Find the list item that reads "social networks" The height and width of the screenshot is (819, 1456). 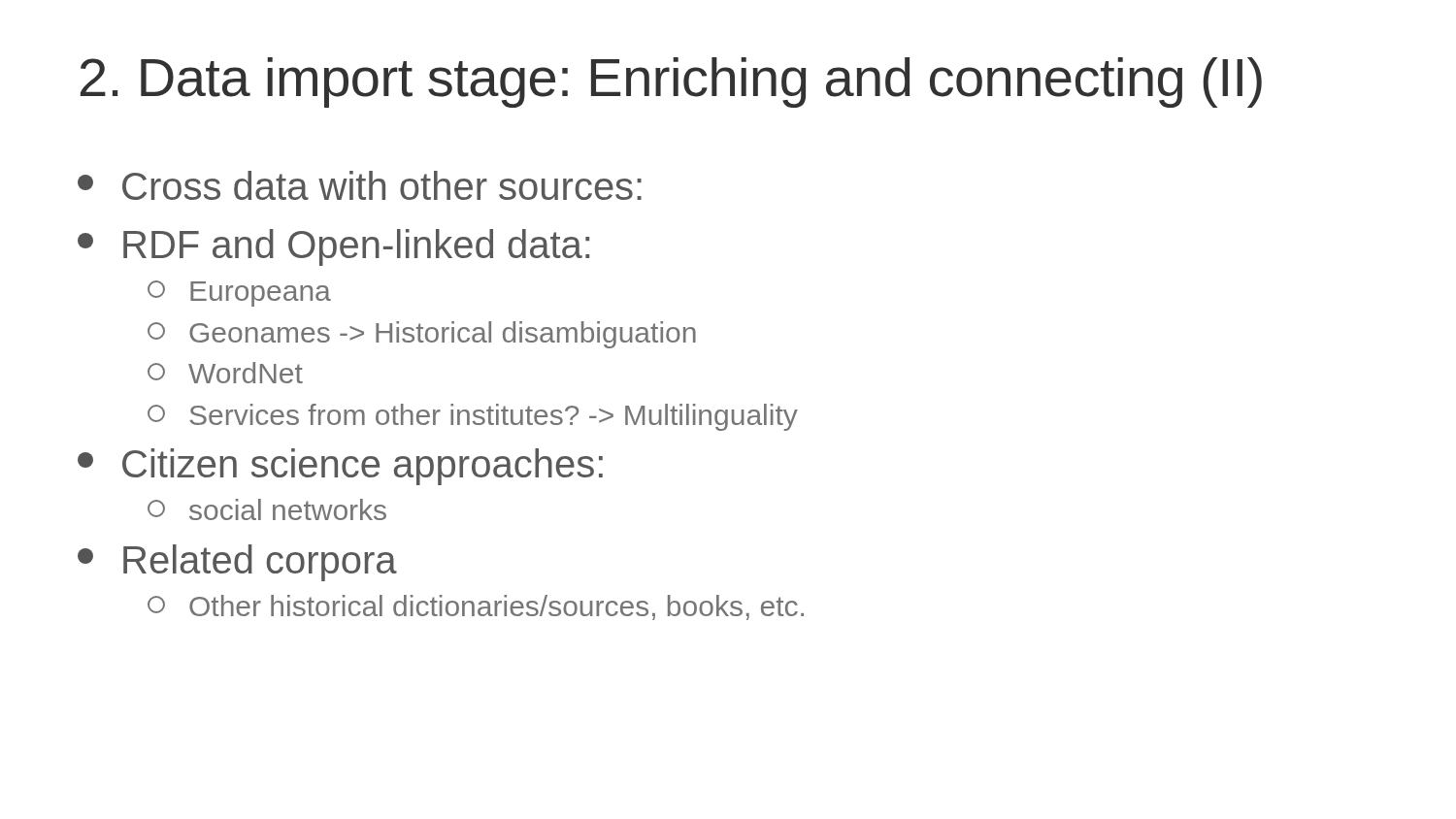pos(267,511)
